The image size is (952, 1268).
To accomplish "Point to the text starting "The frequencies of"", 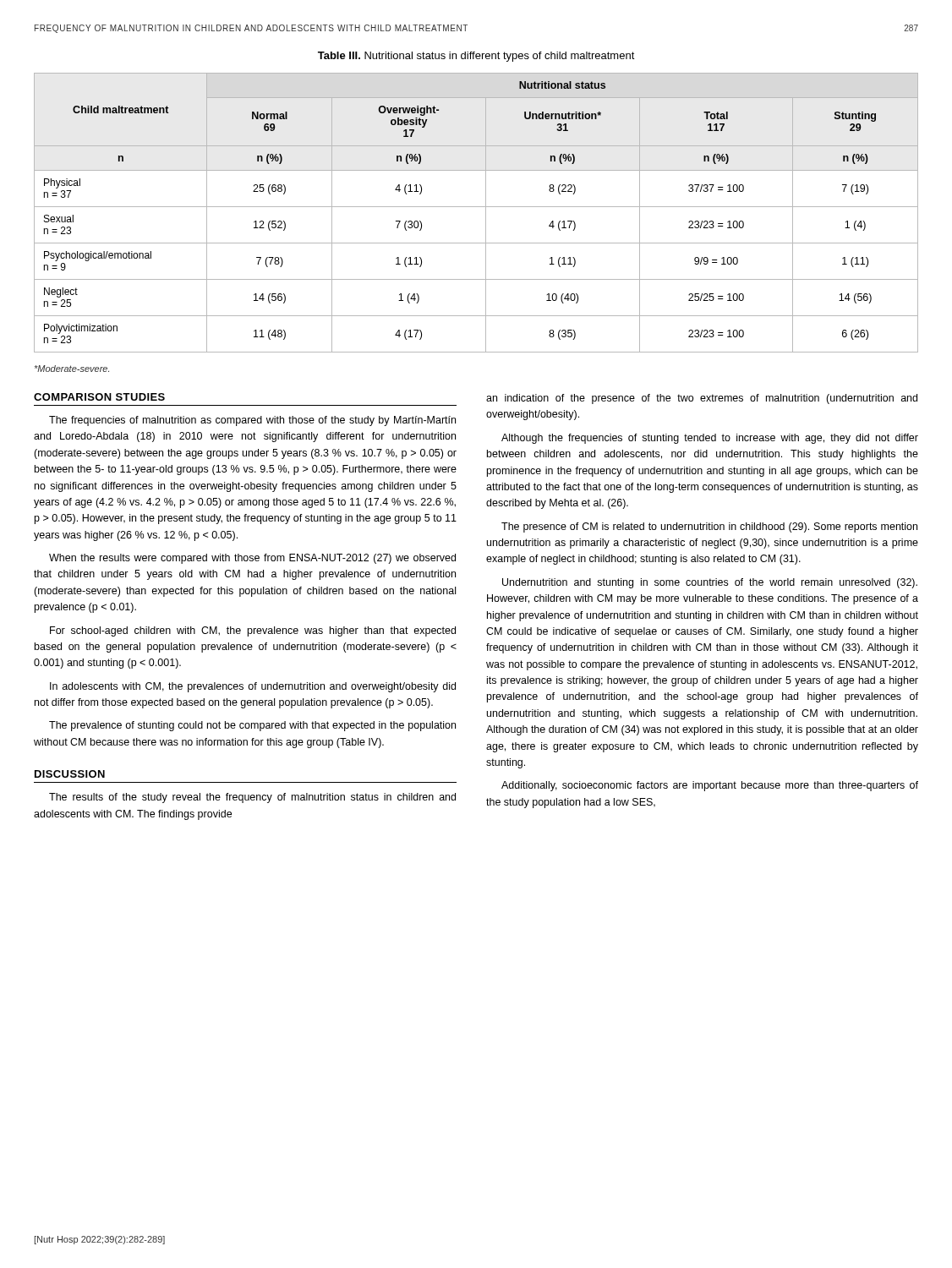I will (245, 477).
